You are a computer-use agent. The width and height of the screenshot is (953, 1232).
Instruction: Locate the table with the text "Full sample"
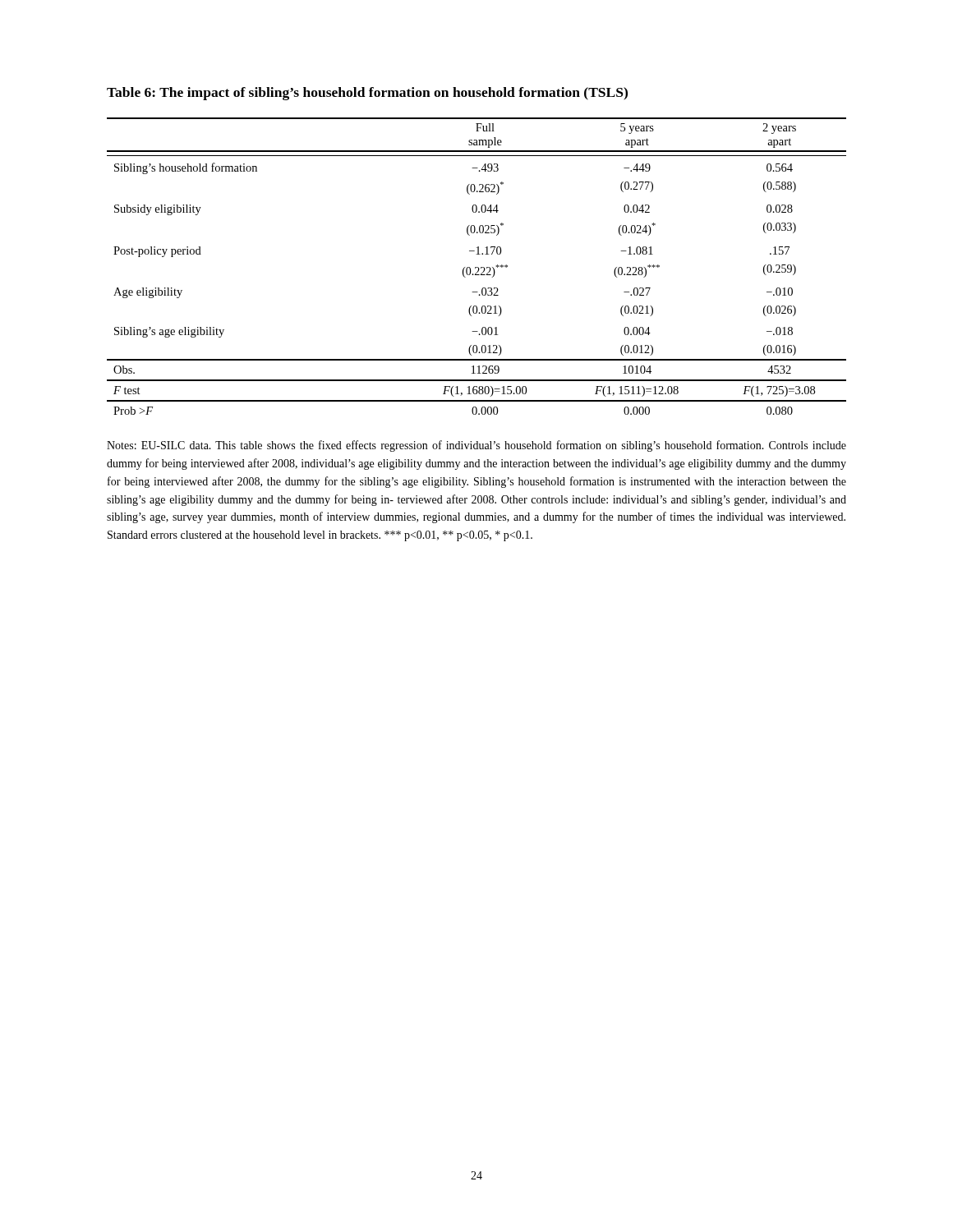click(476, 269)
